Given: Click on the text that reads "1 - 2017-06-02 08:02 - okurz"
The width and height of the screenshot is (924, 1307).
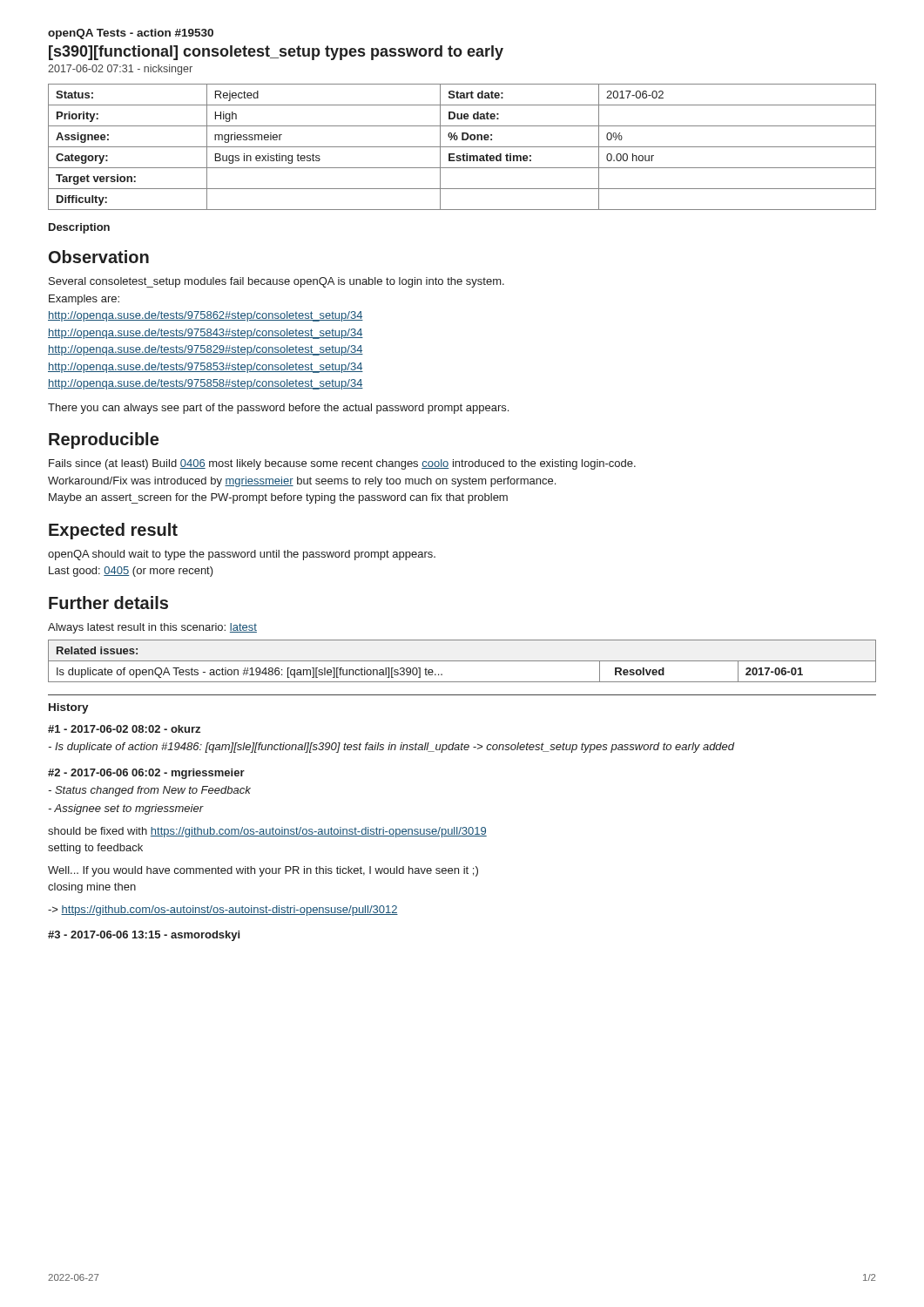Looking at the screenshot, I should pyautogui.click(x=124, y=729).
